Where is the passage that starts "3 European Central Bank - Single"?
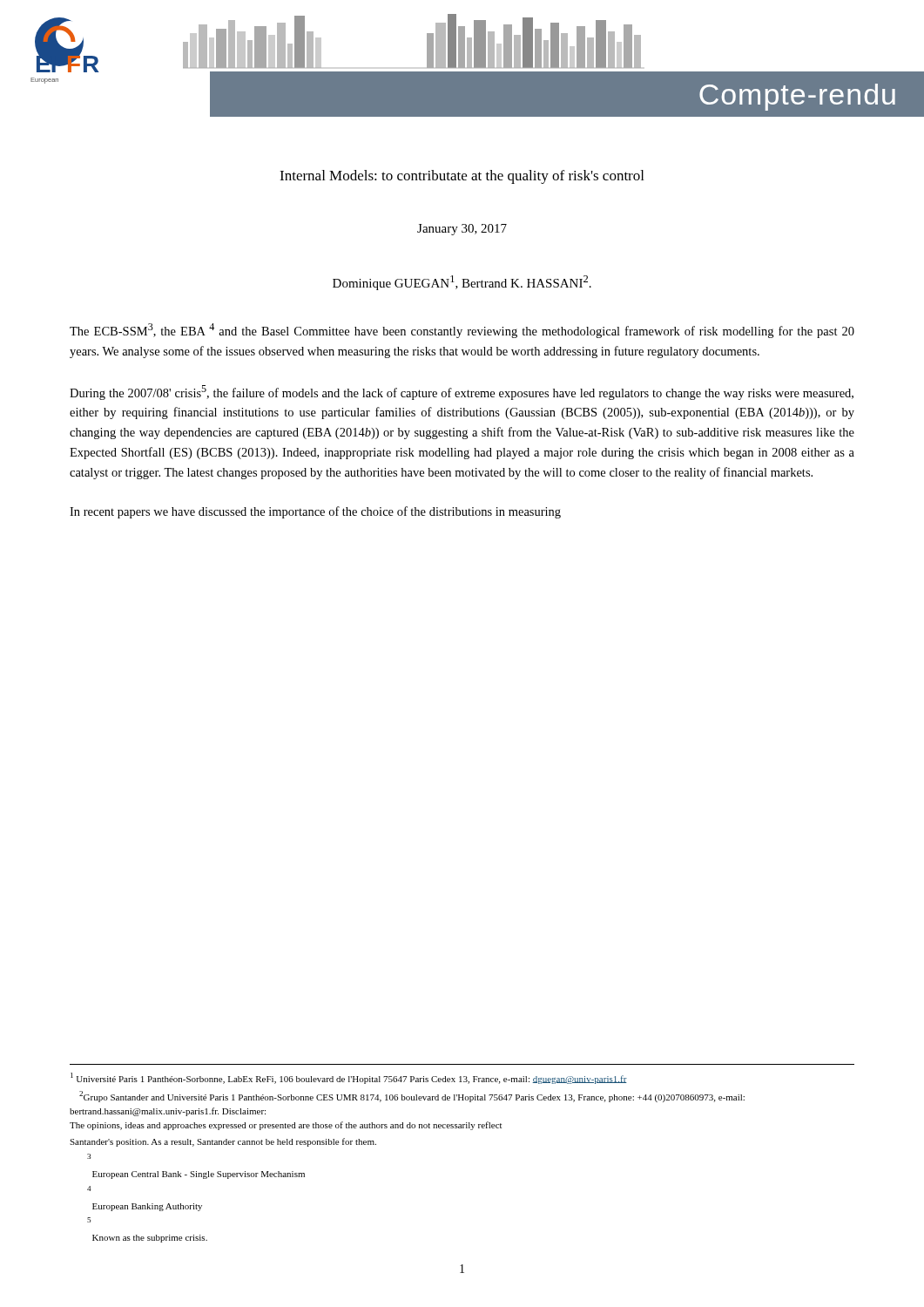The image size is (924, 1307). tap(196, 1166)
